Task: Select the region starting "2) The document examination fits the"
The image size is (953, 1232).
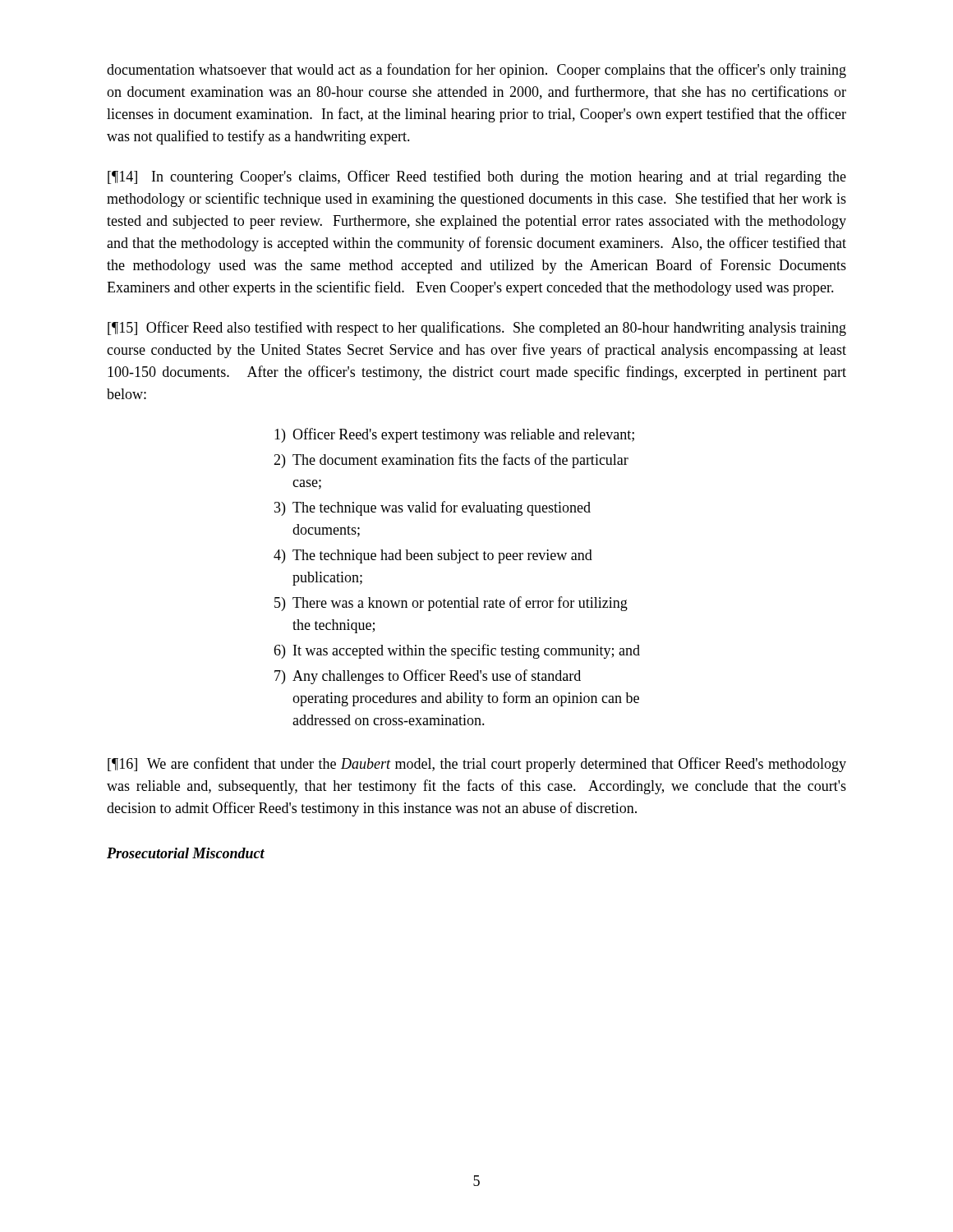Action: tap(476, 471)
